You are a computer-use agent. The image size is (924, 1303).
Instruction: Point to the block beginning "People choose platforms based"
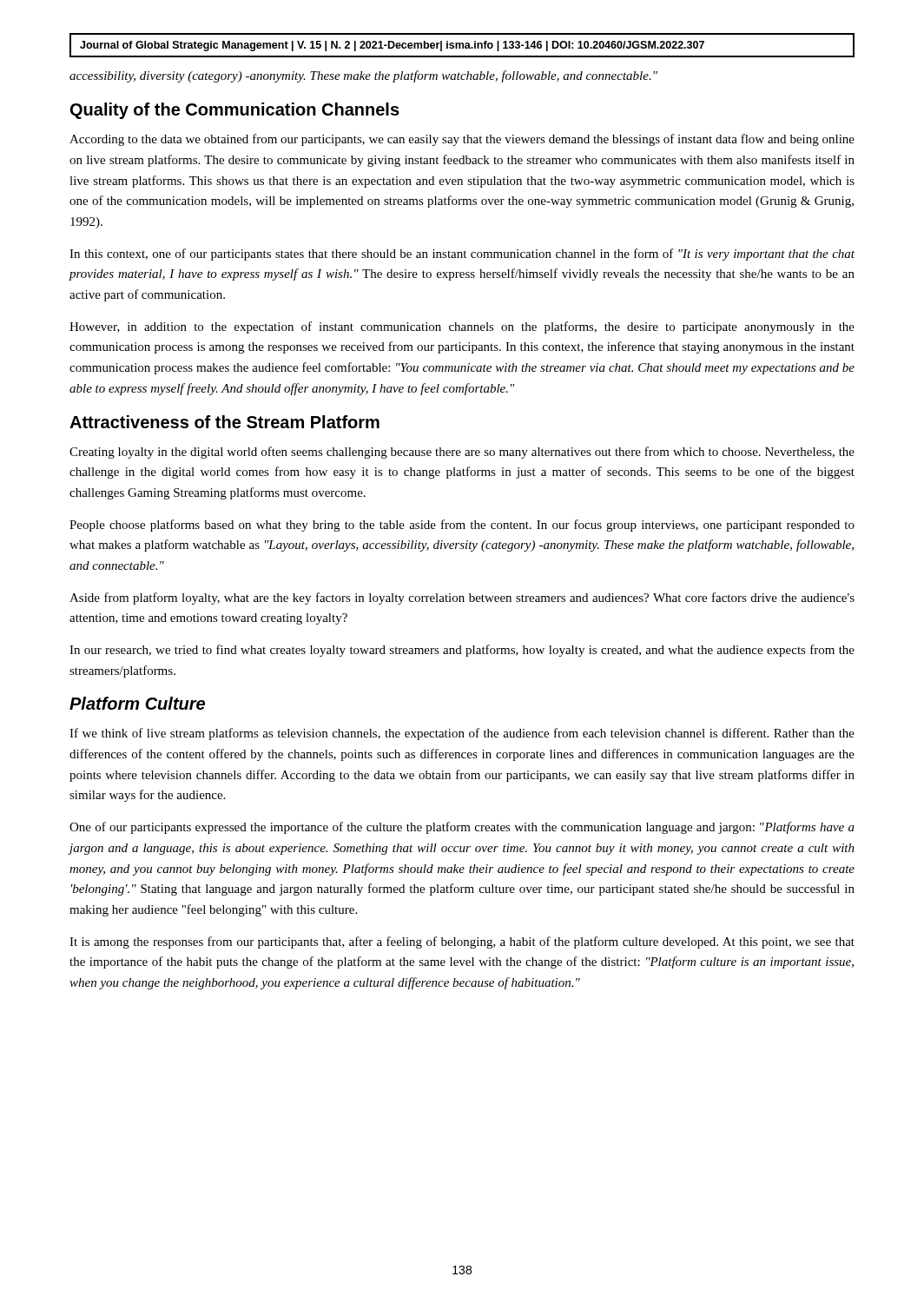(x=462, y=545)
